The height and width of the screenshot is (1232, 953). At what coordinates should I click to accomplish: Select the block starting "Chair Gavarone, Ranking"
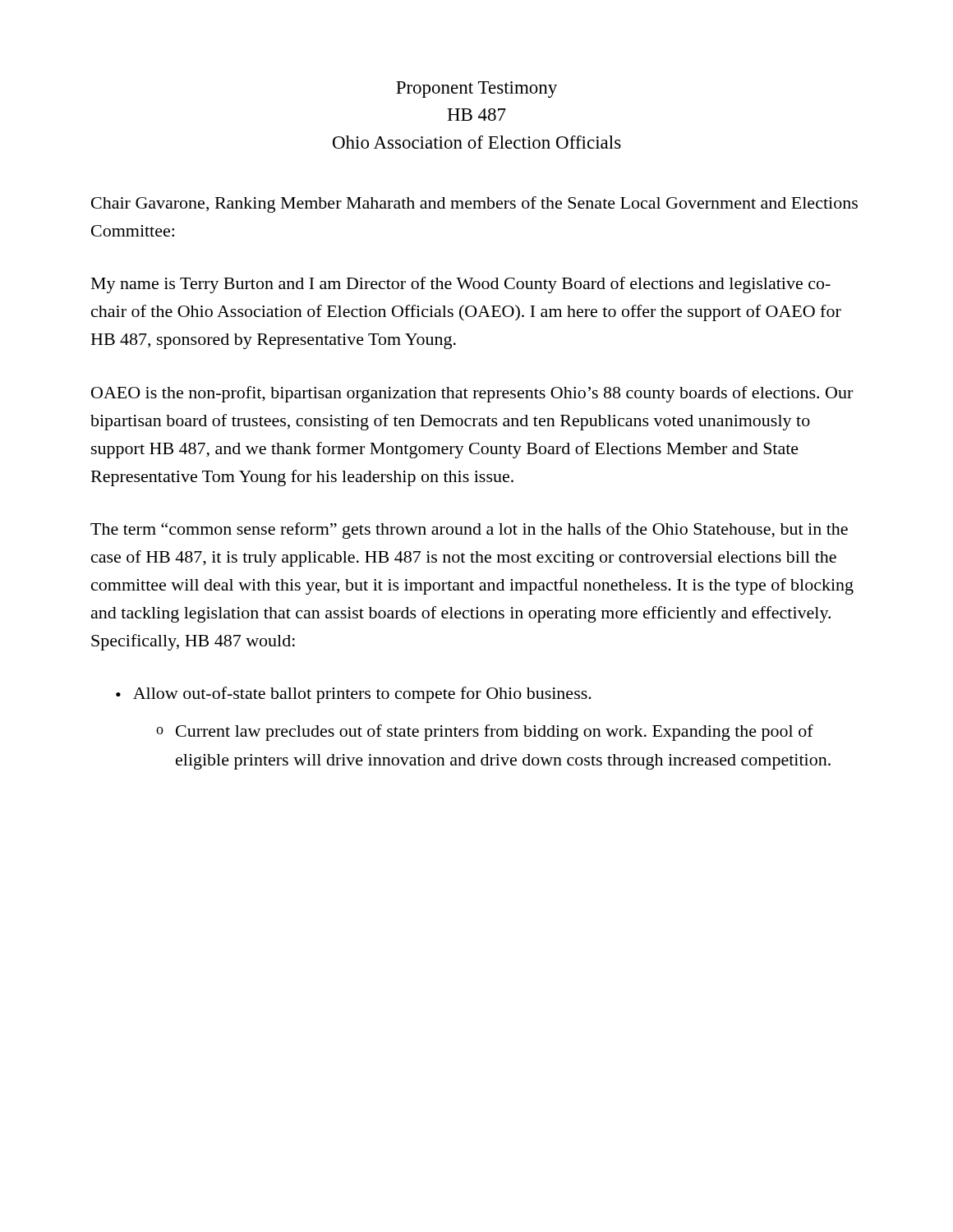474,216
